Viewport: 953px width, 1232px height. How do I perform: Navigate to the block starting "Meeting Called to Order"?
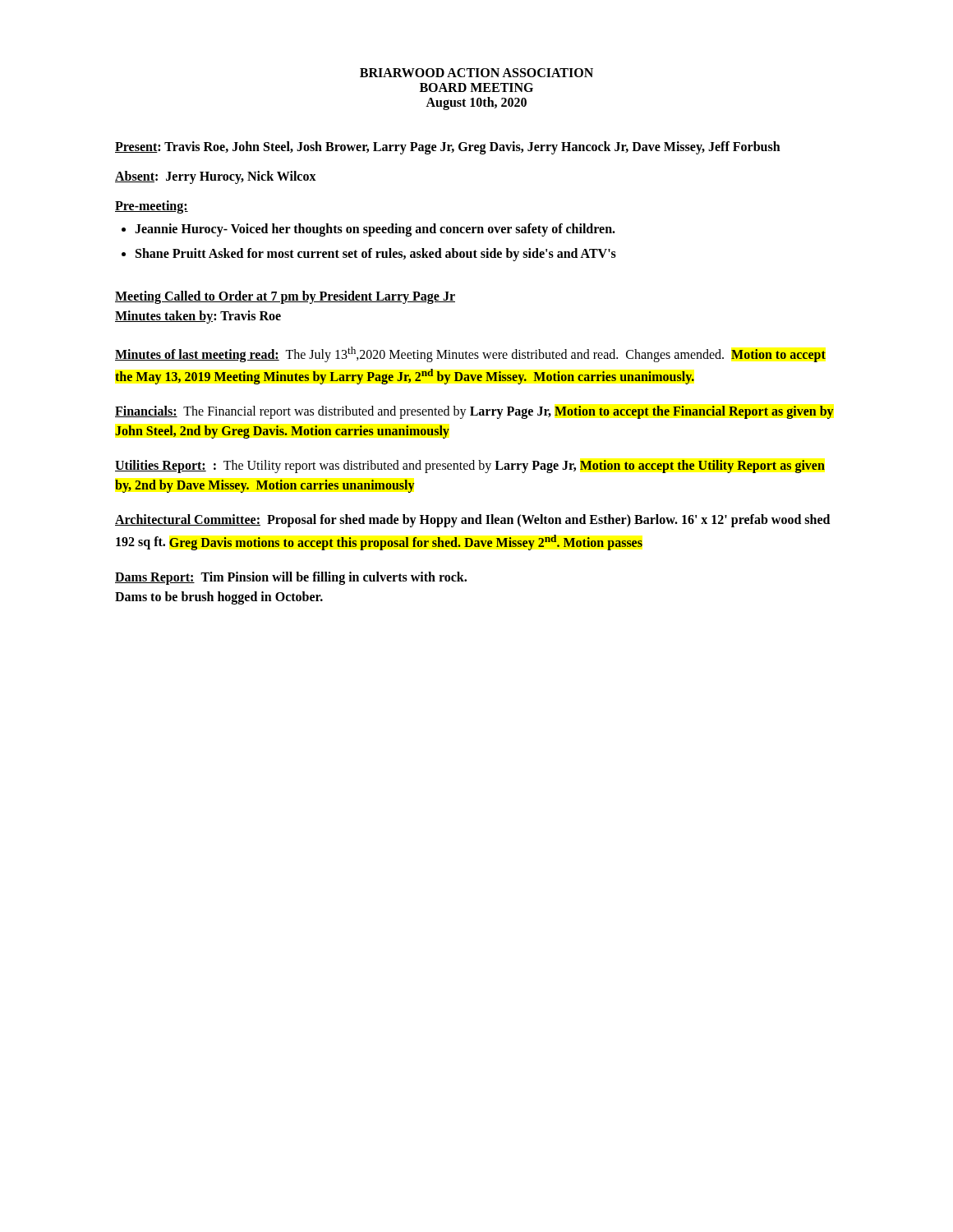pos(285,297)
